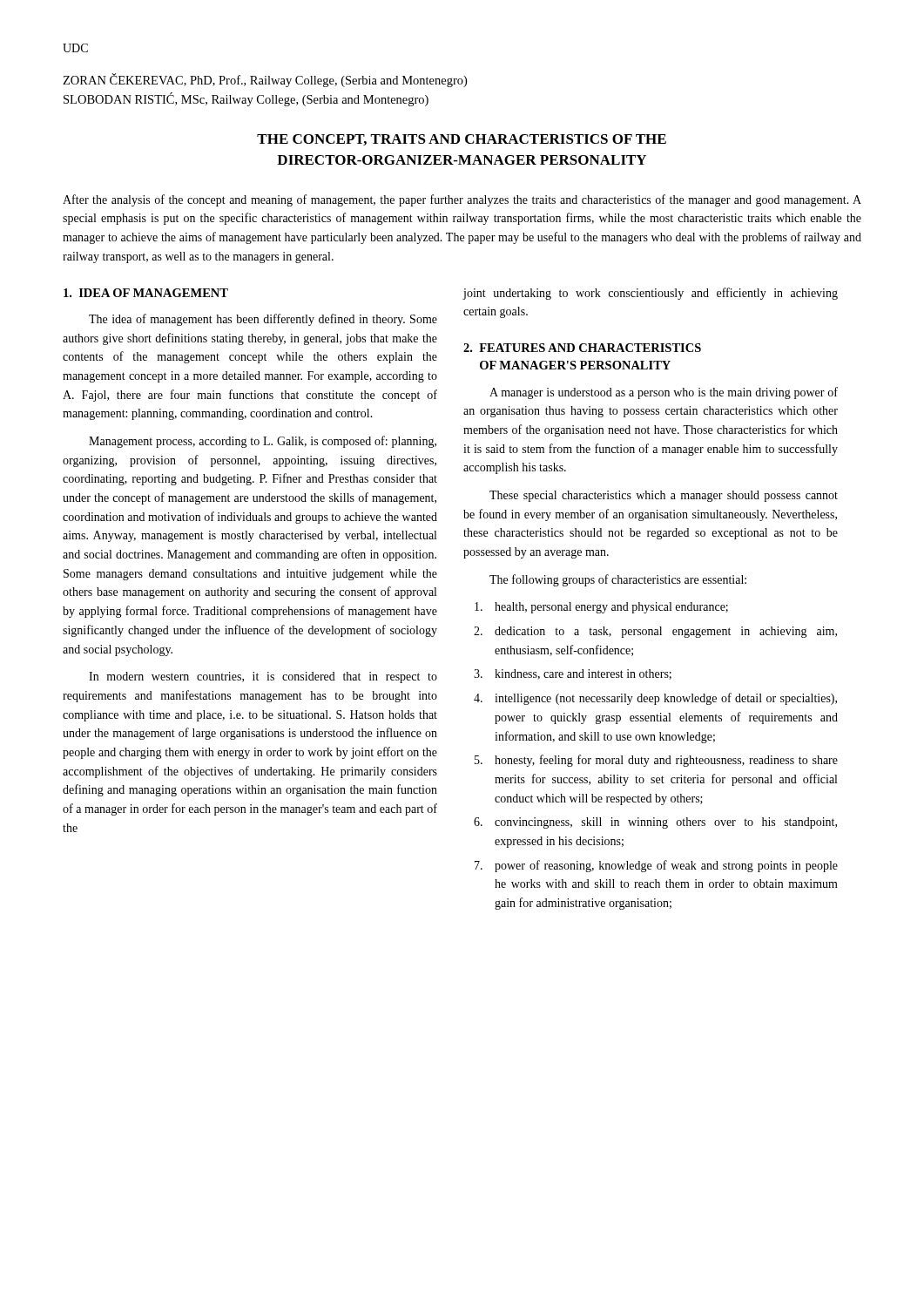Screen dimensions: 1307x924
Task: Locate the text block containing "The idea of management has been differently defined"
Action: click(x=250, y=366)
